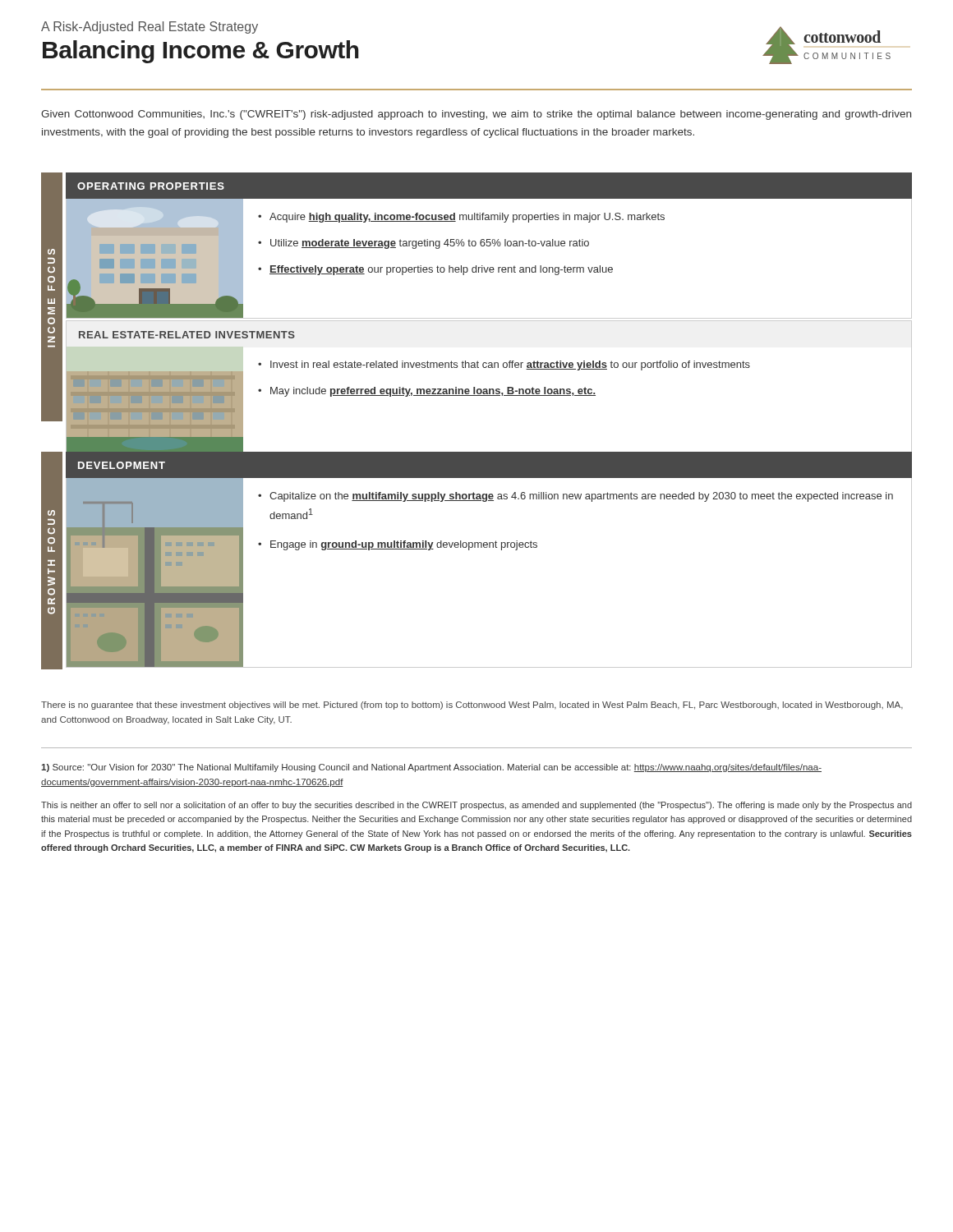Image resolution: width=953 pixels, height=1232 pixels.
Task: Point to the text starting "• Acquire high quality, income-focused multifamily properties"
Action: coord(462,217)
